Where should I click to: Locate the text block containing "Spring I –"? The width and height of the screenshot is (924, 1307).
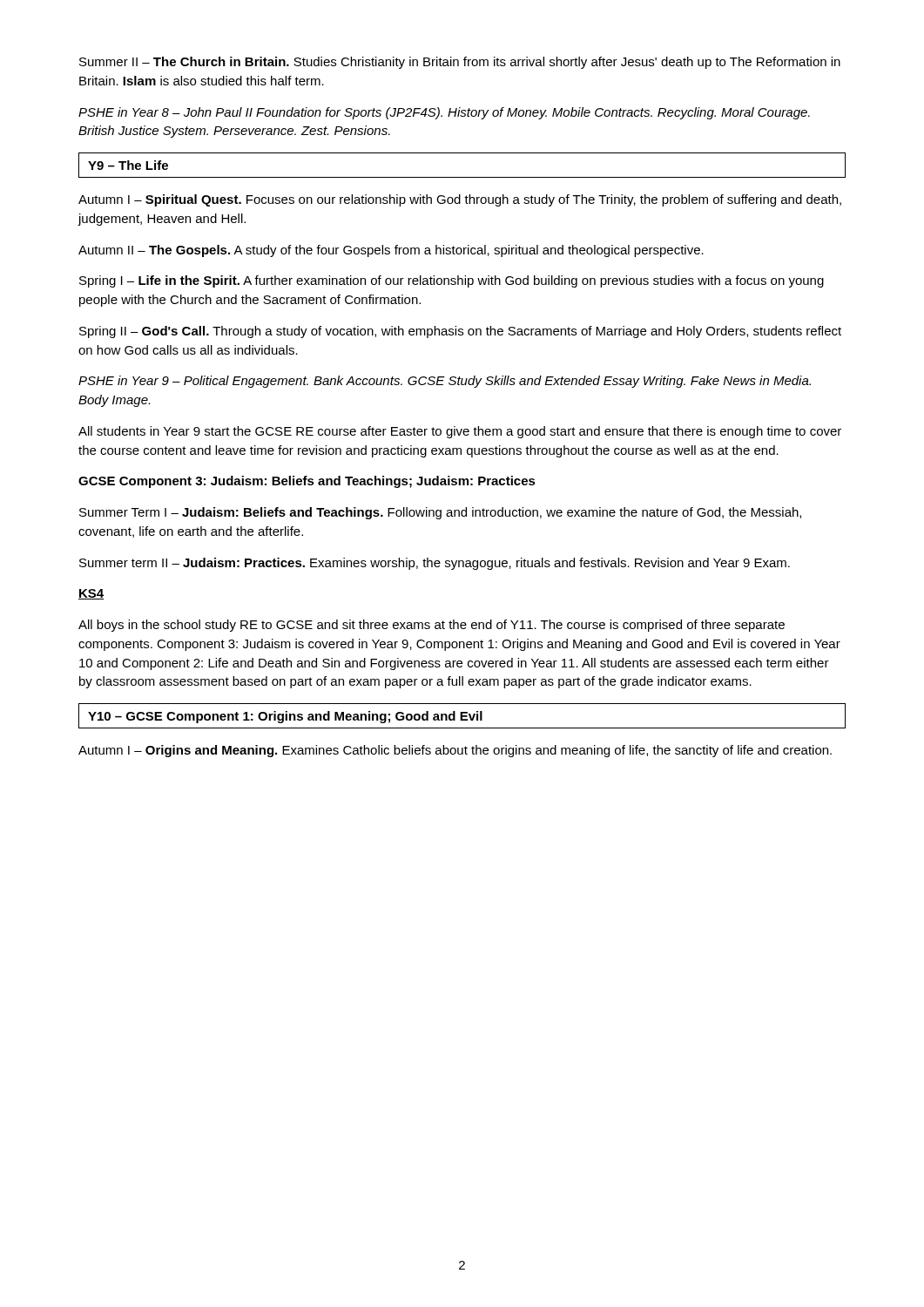point(462,290)
